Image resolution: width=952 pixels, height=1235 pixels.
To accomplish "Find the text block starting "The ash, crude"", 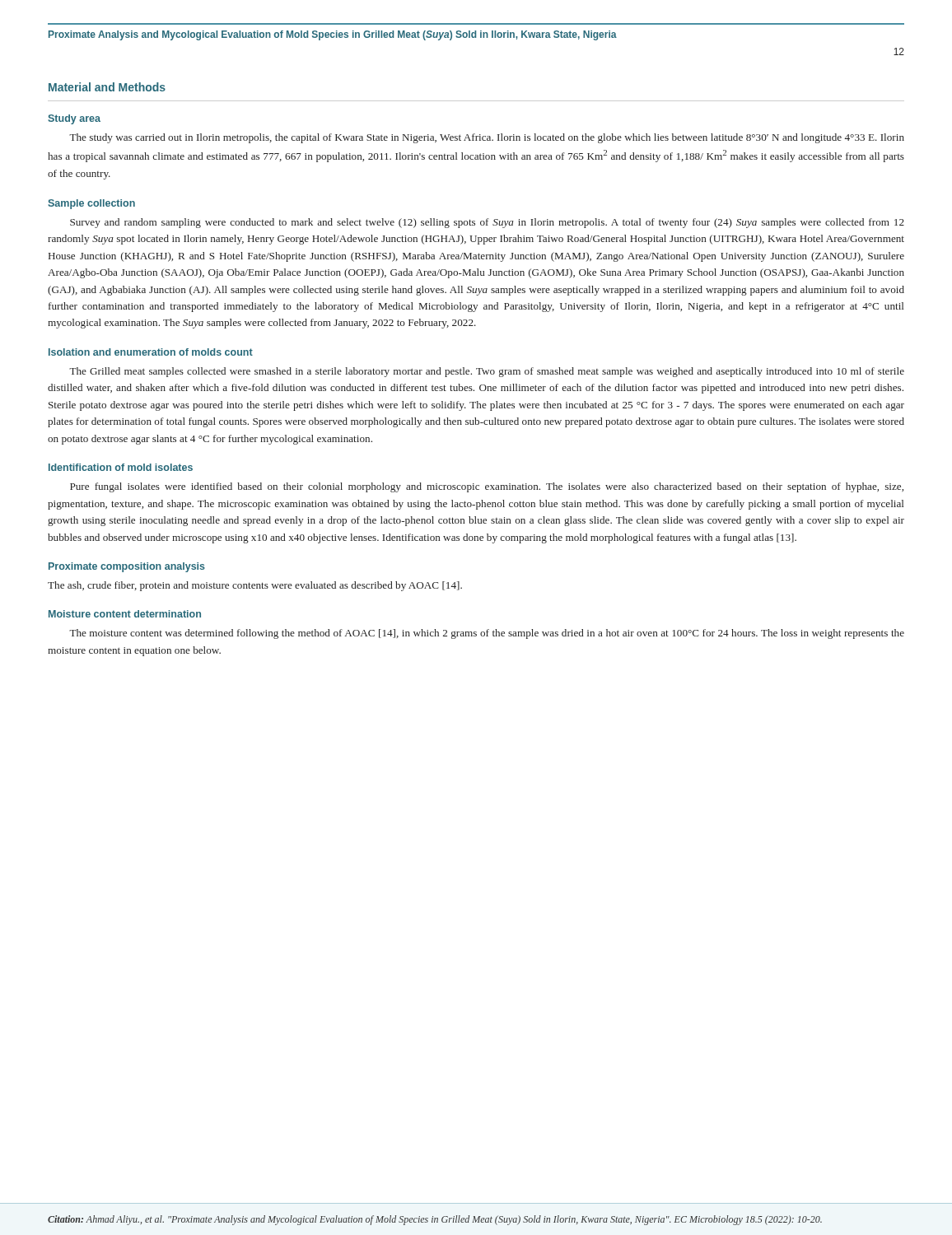I will click(x=255, y=585).
